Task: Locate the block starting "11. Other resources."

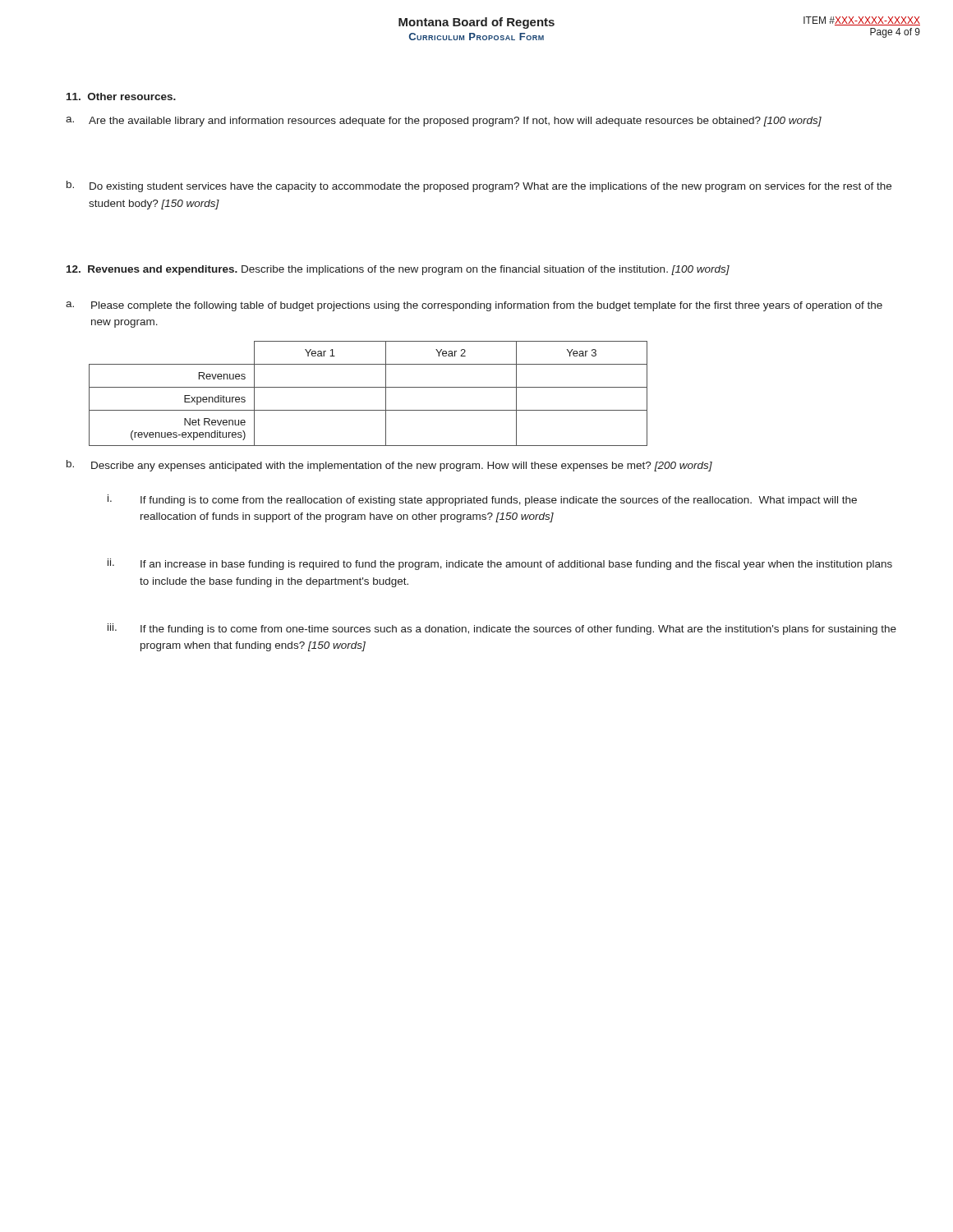Action: pos(121,96)
